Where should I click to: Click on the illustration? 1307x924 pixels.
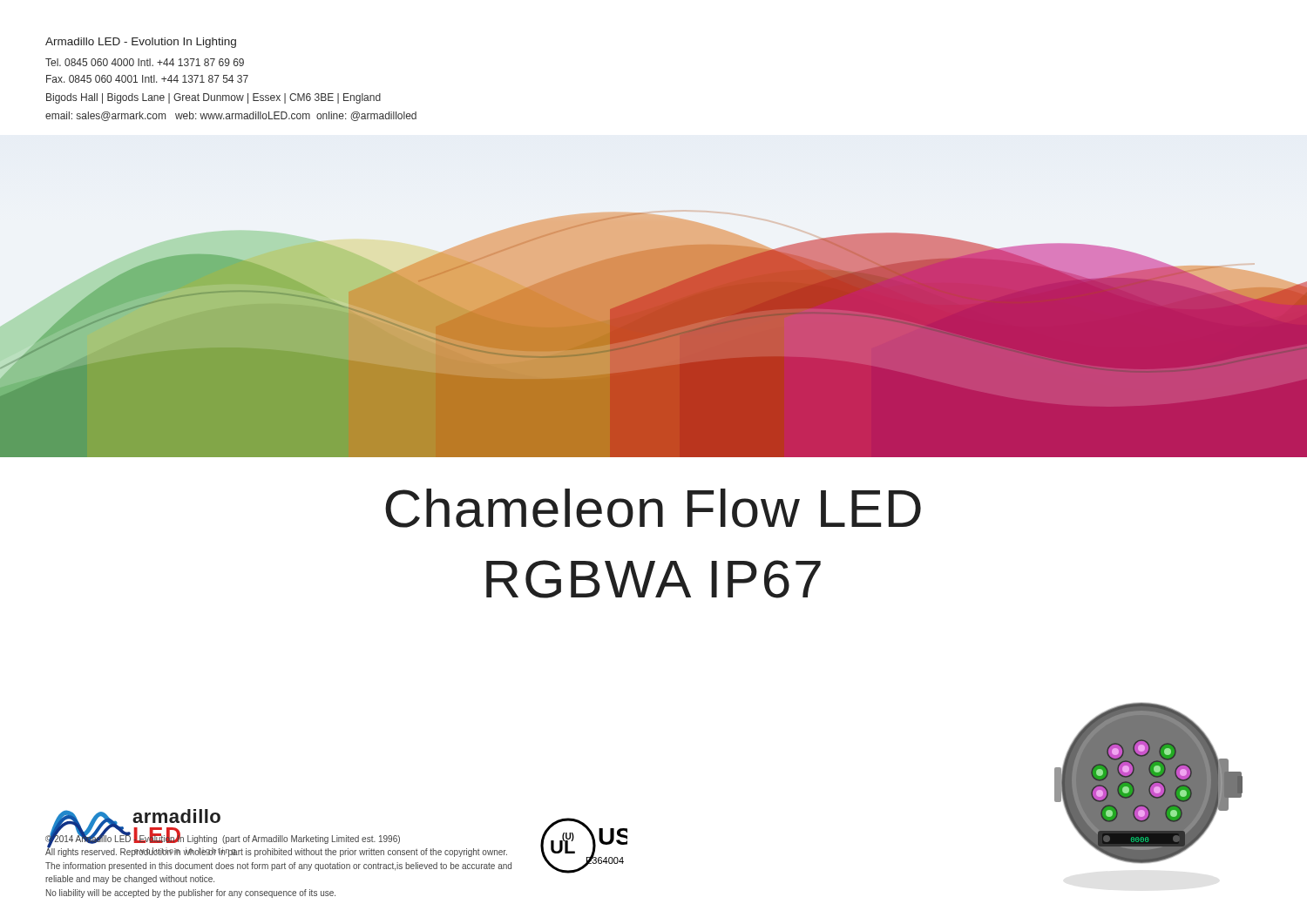tap(654, 296)
